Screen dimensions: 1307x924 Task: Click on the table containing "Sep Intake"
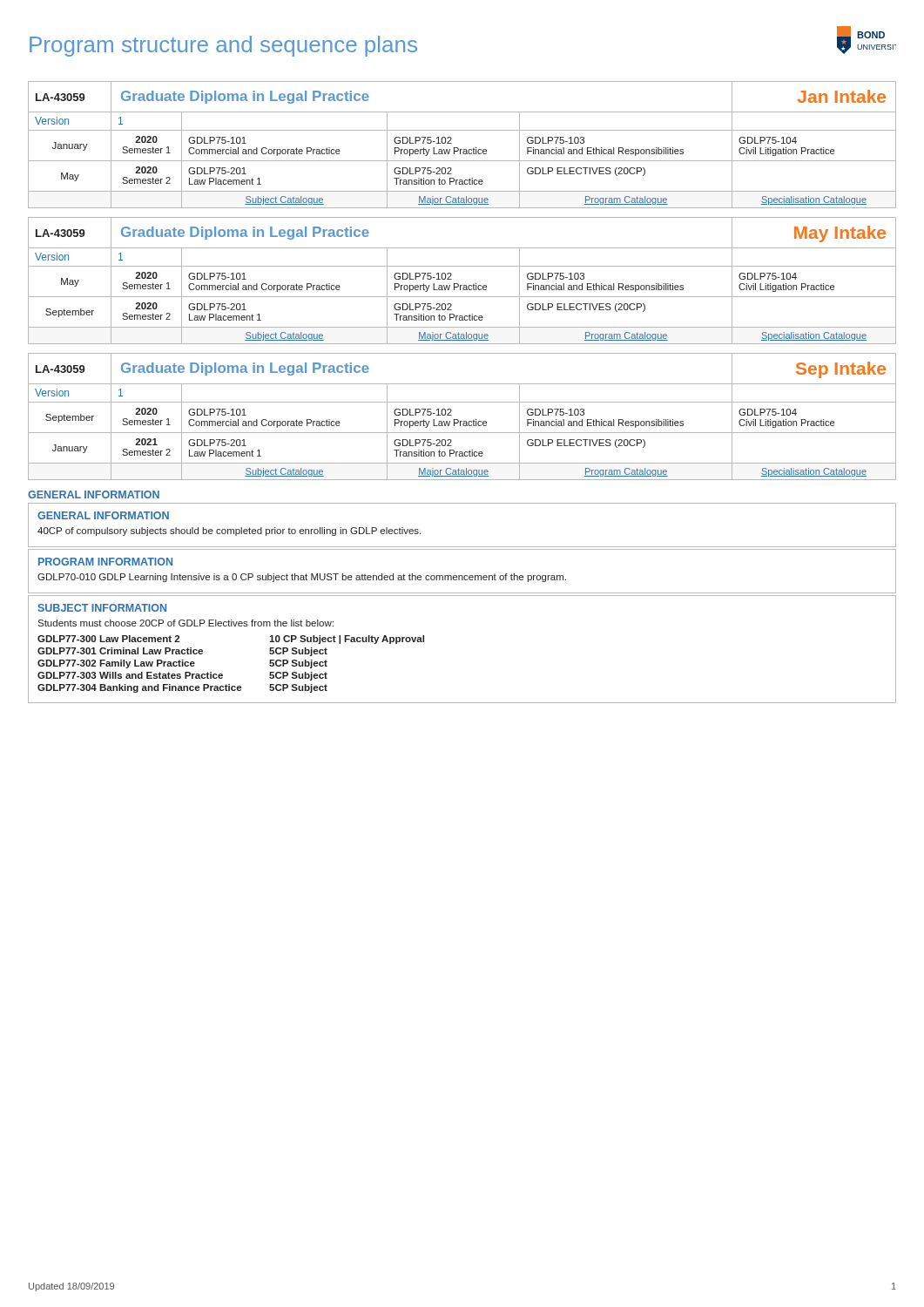click(462, 416)
